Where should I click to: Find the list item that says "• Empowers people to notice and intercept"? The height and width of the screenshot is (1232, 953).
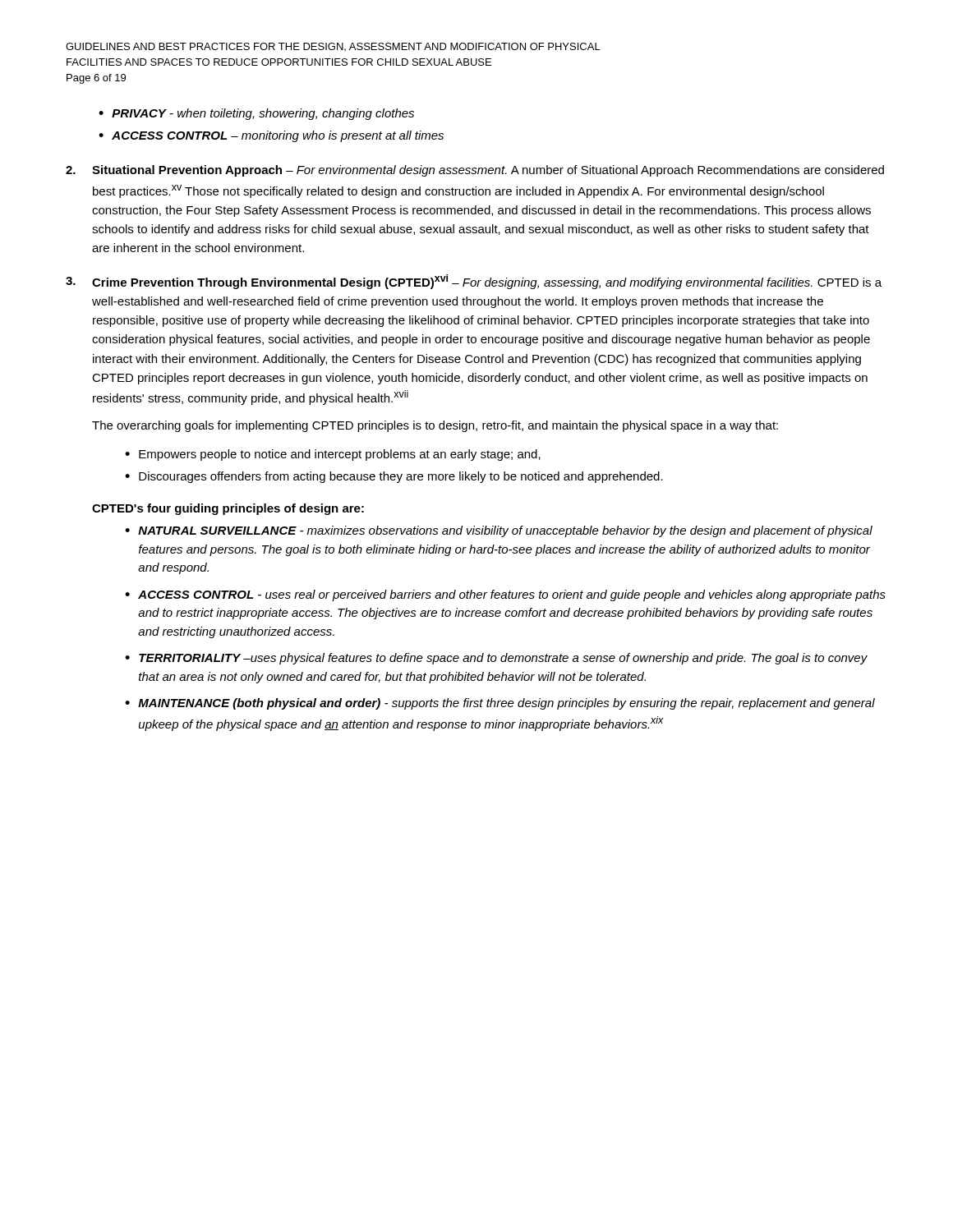tap(333, 454)
